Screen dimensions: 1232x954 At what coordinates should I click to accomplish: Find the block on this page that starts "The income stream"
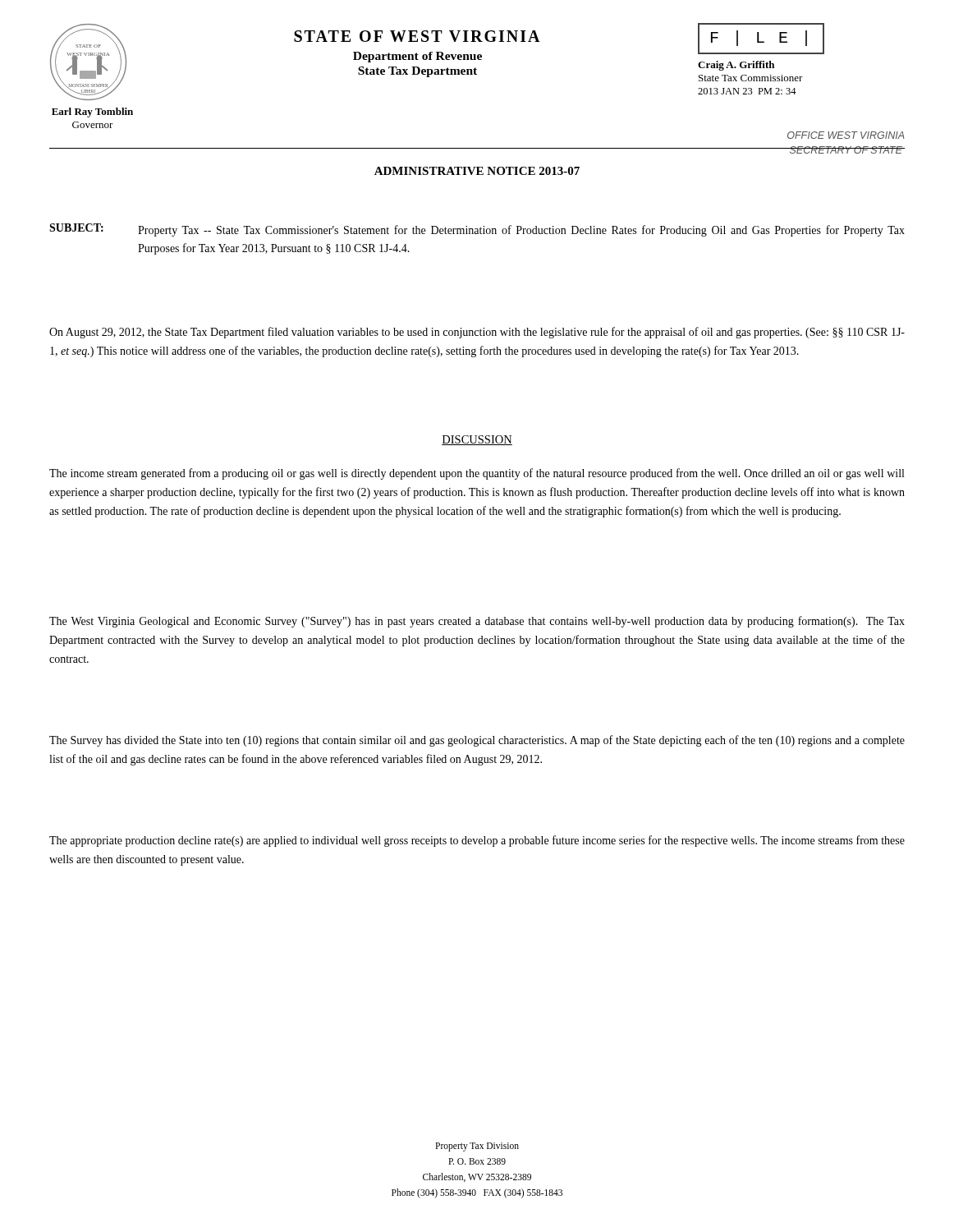[477, 492]
